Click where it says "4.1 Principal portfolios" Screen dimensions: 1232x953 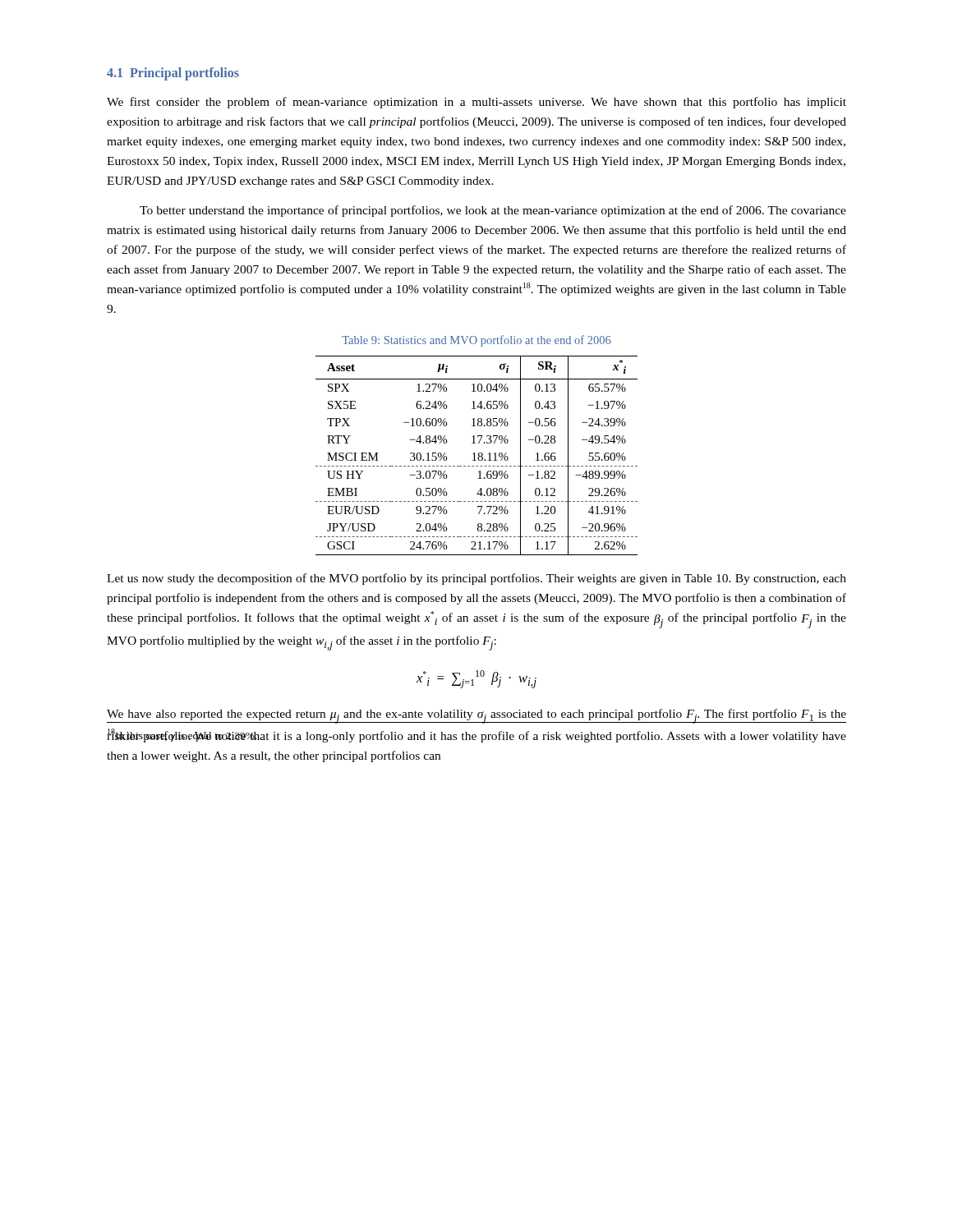click(173, 73)
